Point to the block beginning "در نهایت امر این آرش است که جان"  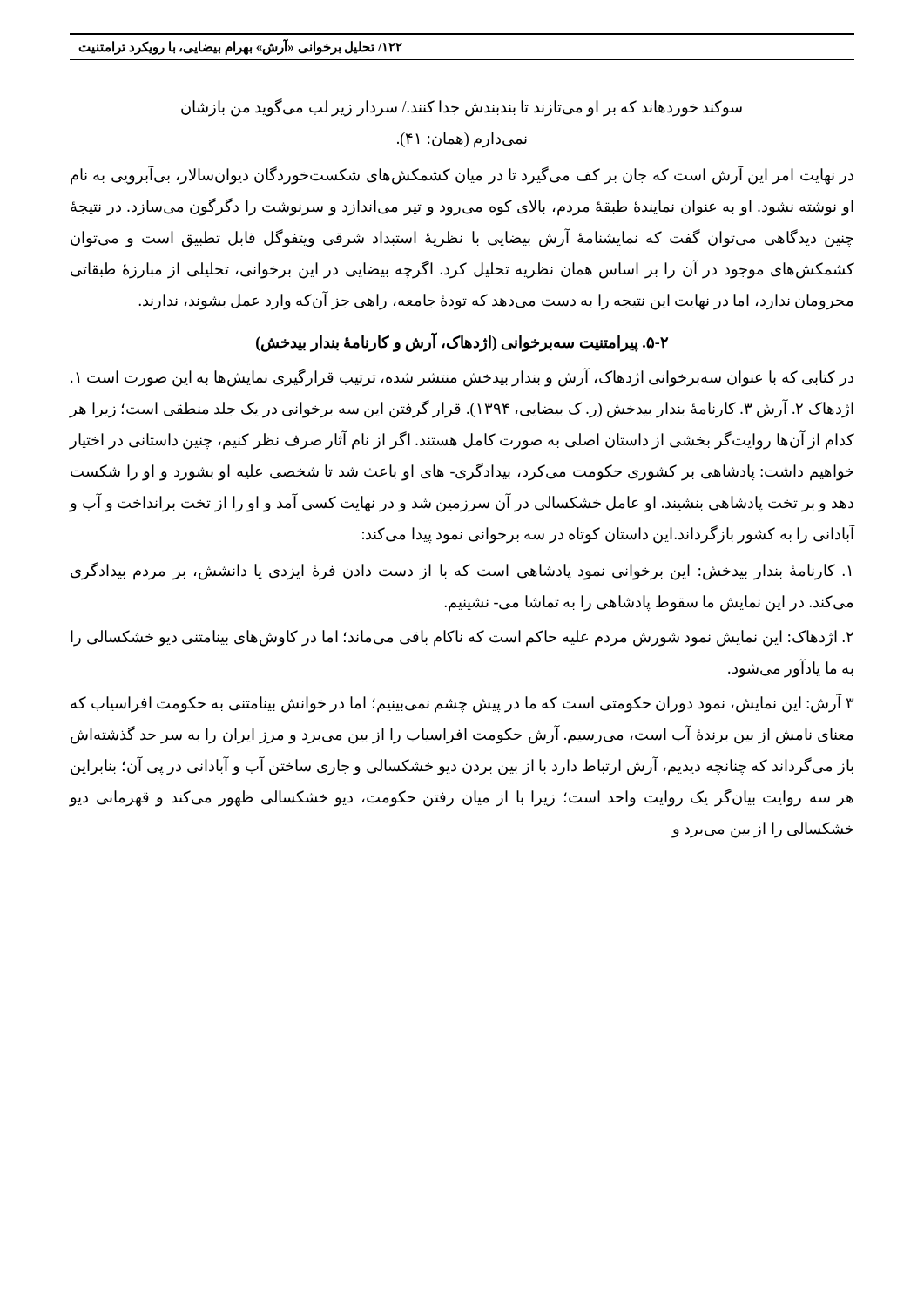tap(462, 238)
